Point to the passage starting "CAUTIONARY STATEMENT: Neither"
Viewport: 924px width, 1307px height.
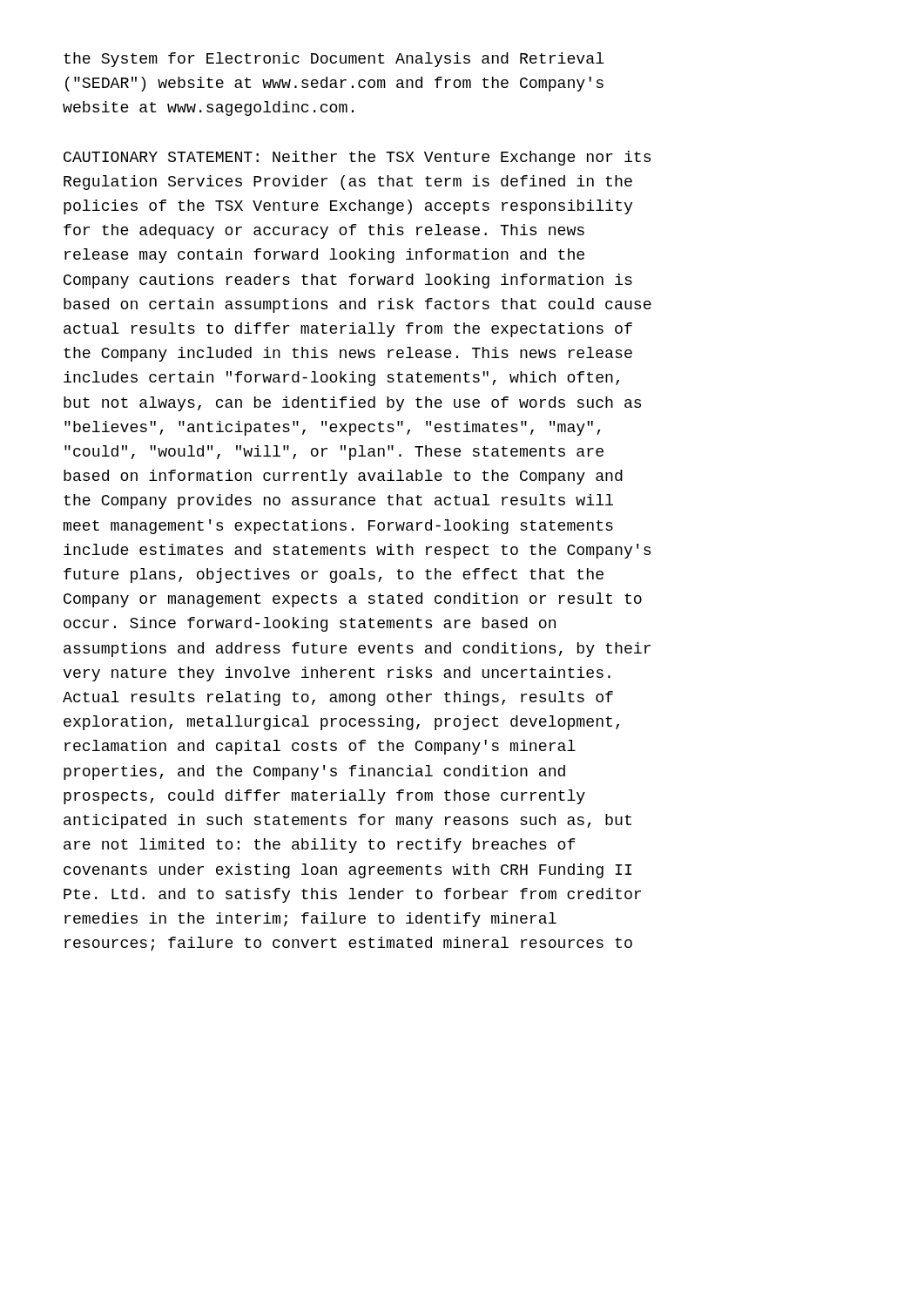(x=357, y=551)
